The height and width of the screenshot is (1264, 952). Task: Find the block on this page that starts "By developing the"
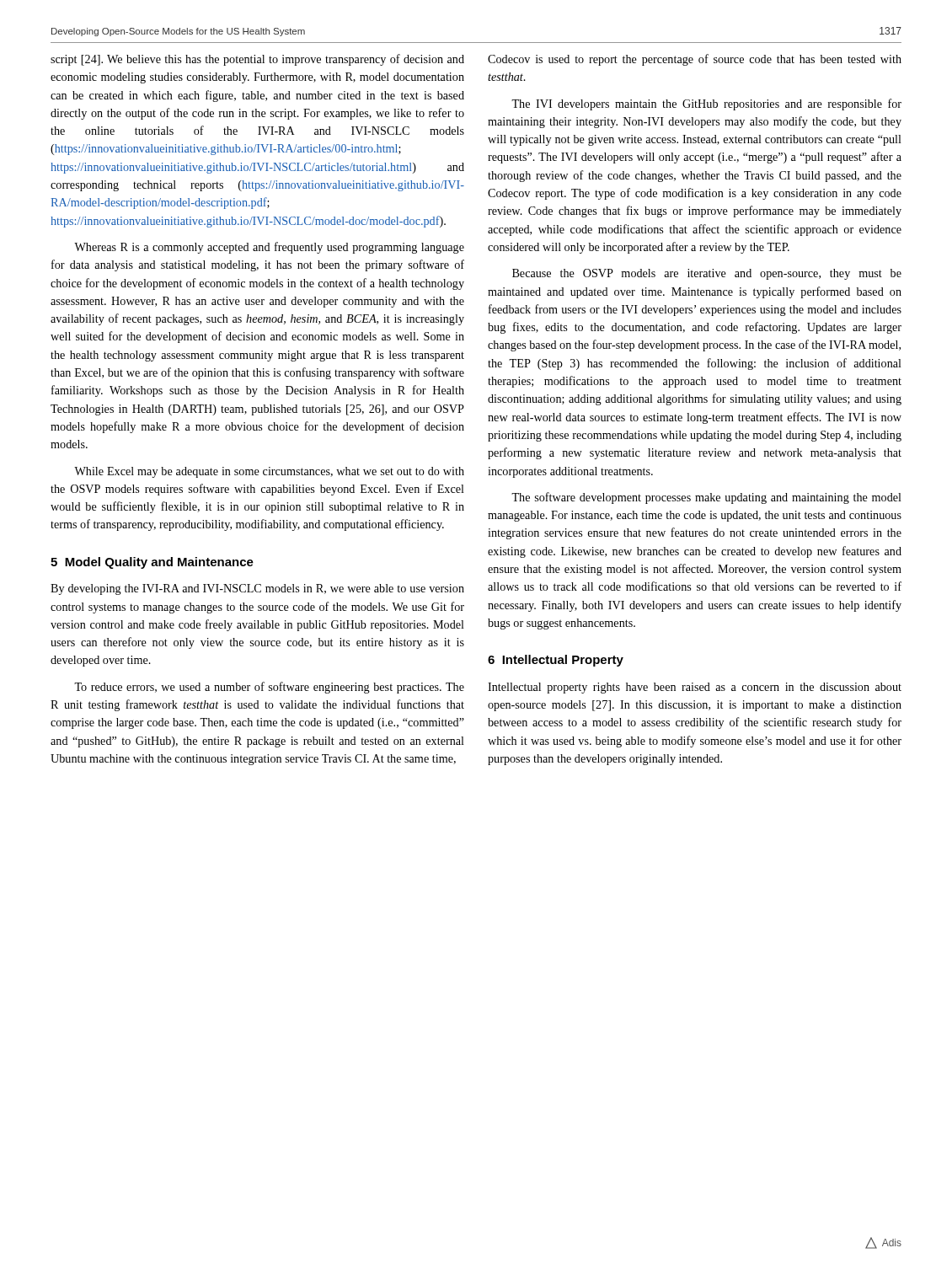tap(257, 625)
